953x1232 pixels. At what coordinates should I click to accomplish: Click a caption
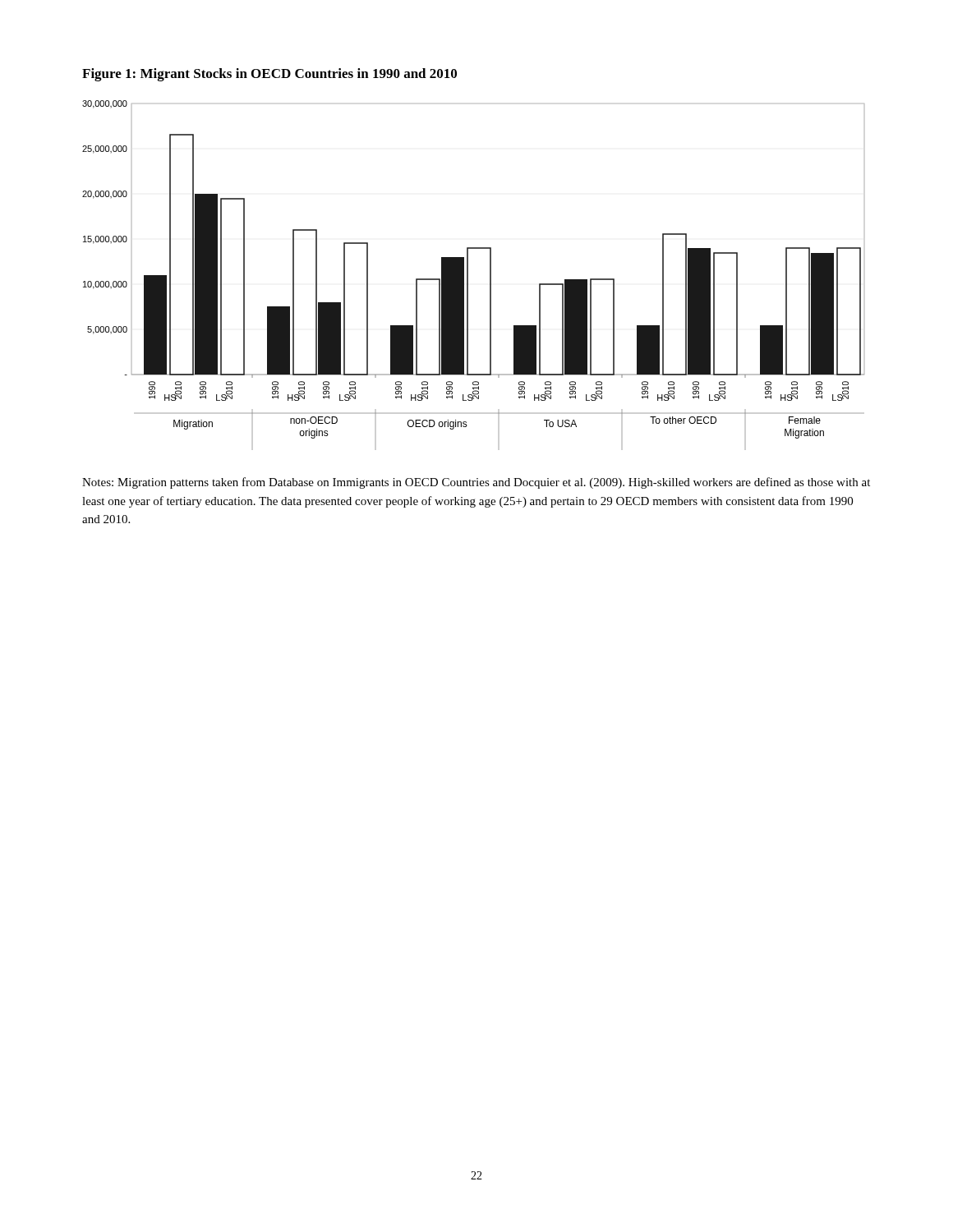pyautogui.click(x=270, y=73)
